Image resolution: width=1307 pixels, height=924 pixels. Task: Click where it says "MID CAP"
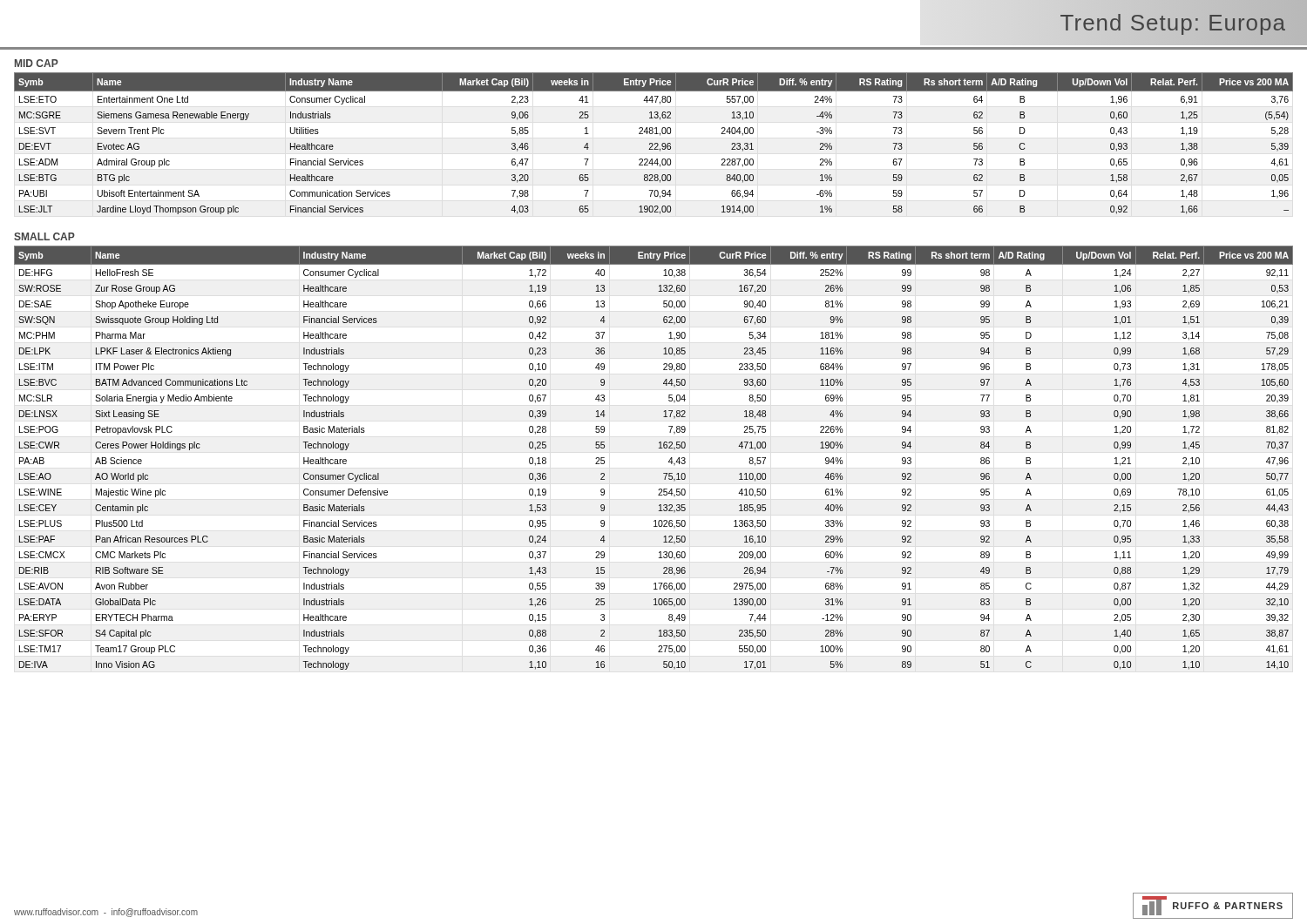36,64
